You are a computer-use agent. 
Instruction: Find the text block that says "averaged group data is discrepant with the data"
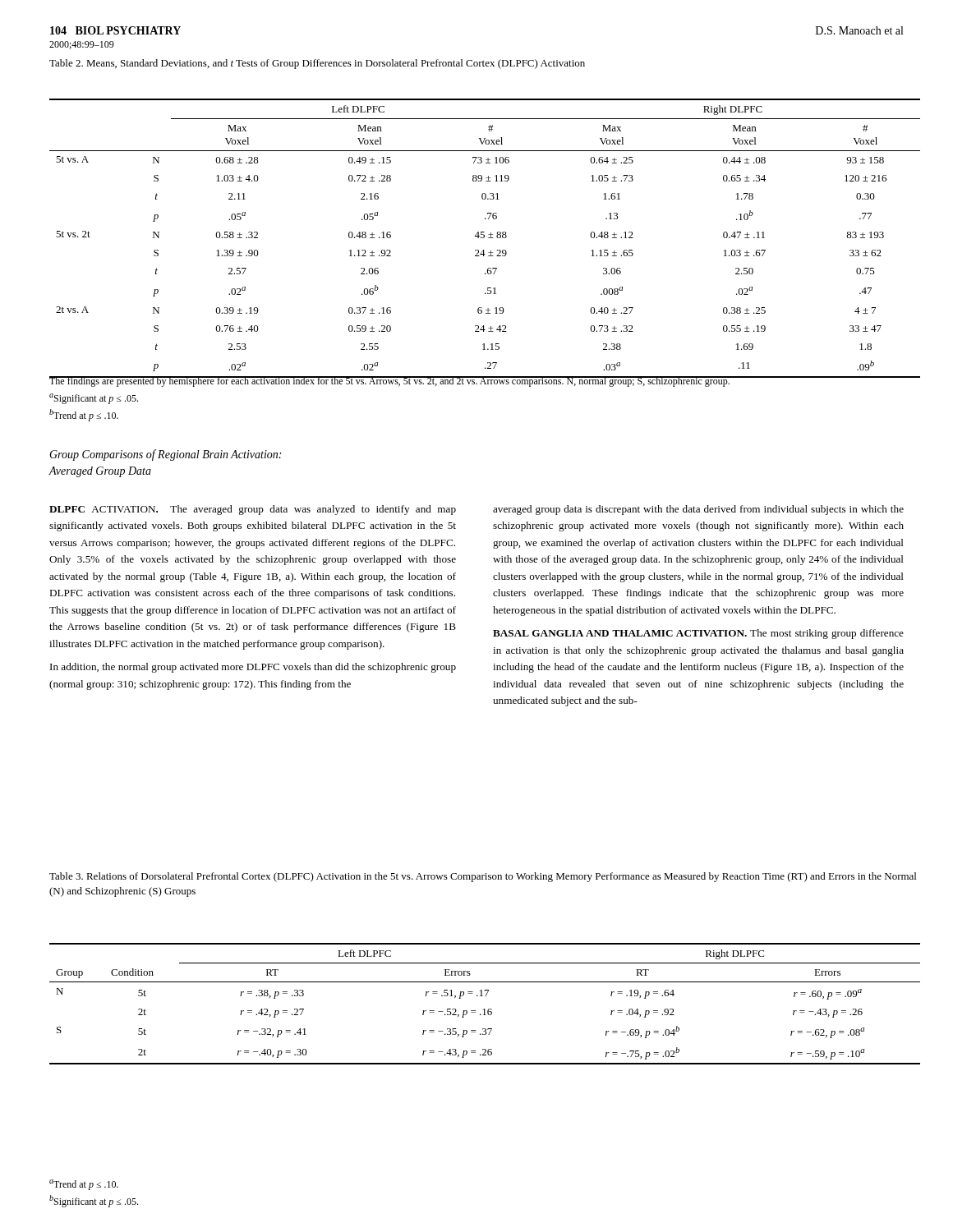pyautogui.click(x=698, y=605)
